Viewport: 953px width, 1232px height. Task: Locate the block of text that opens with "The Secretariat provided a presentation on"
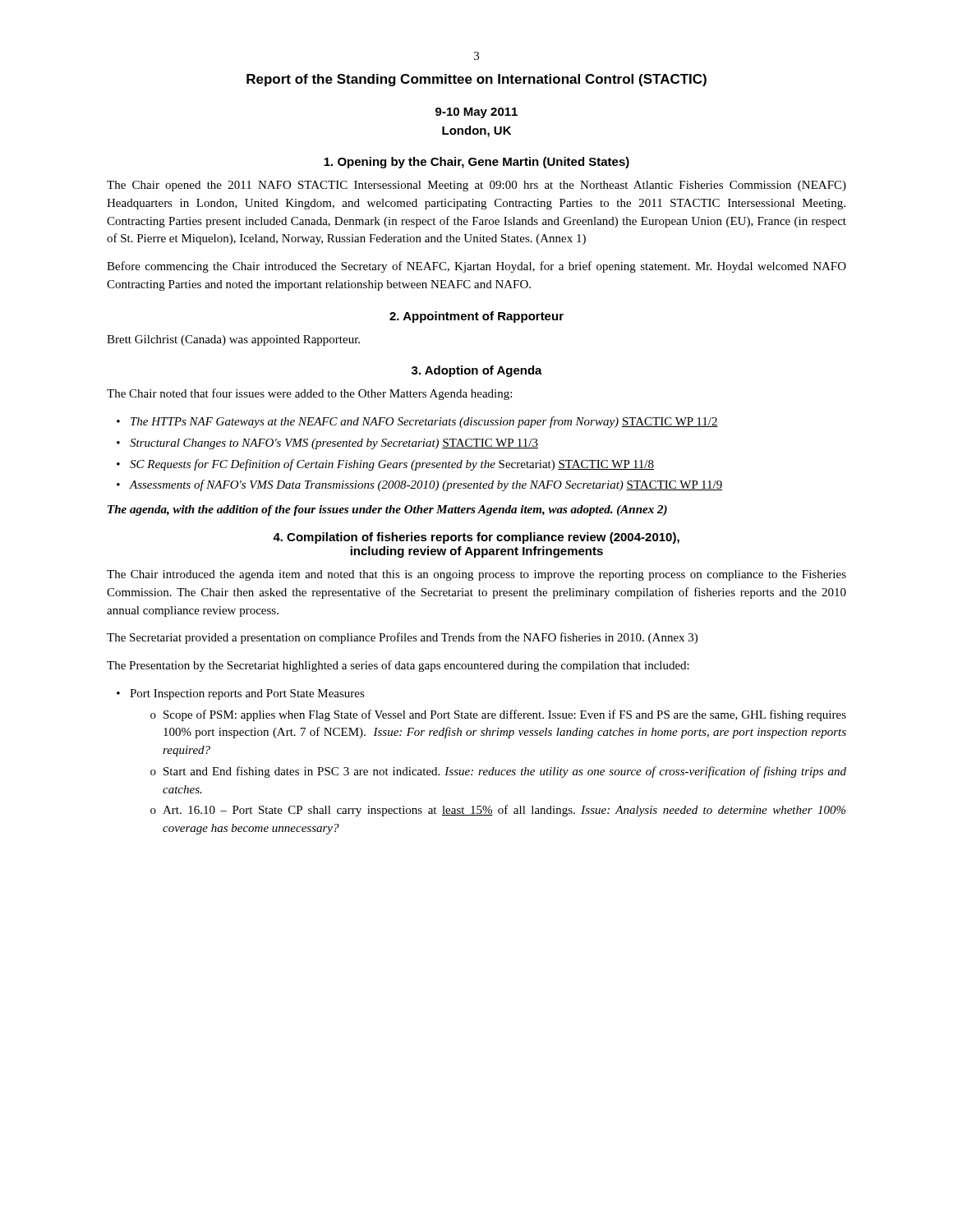click(x=402, y=638)
